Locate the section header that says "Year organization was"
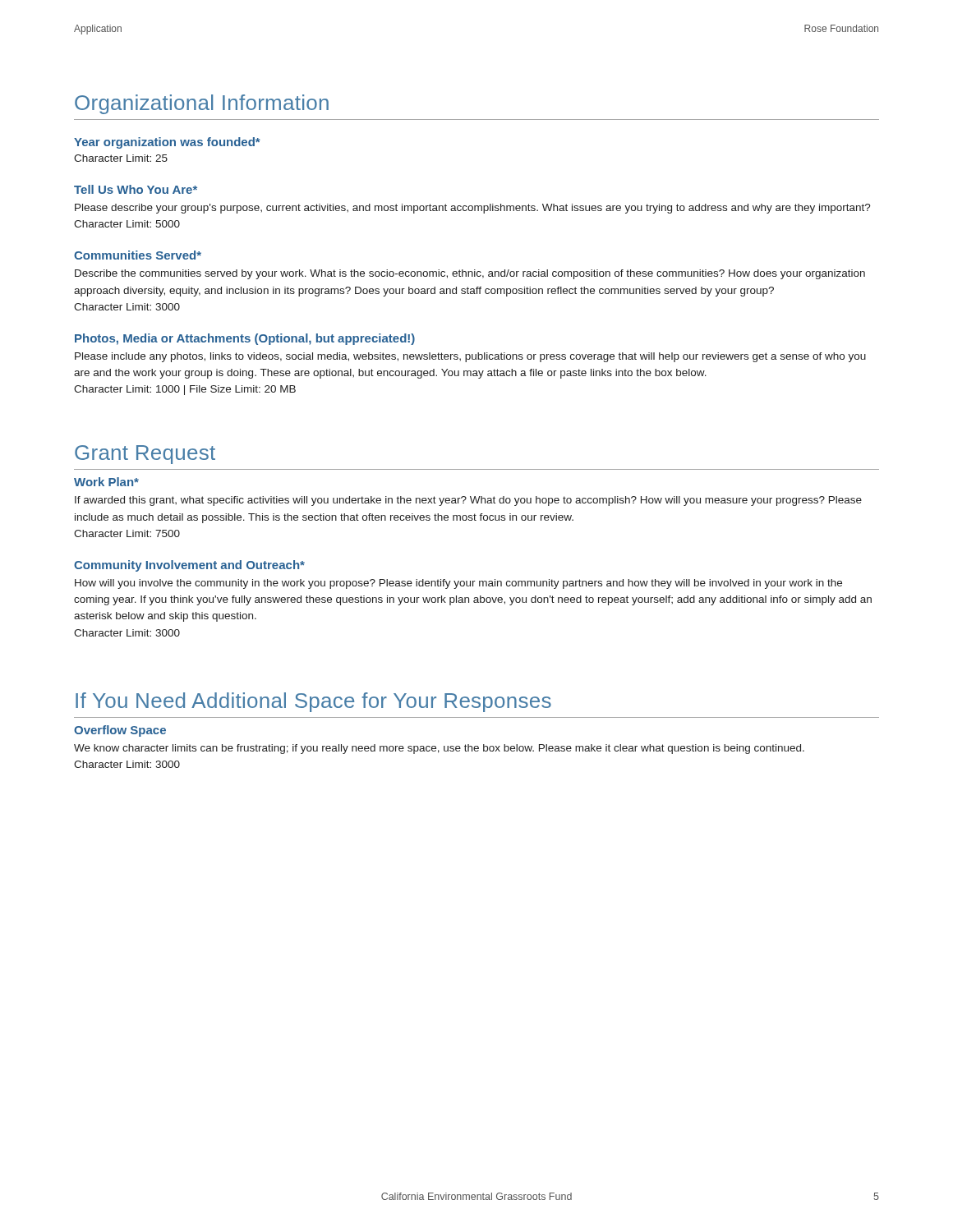This screenshot has height=1232, width=953. (167, 142)
